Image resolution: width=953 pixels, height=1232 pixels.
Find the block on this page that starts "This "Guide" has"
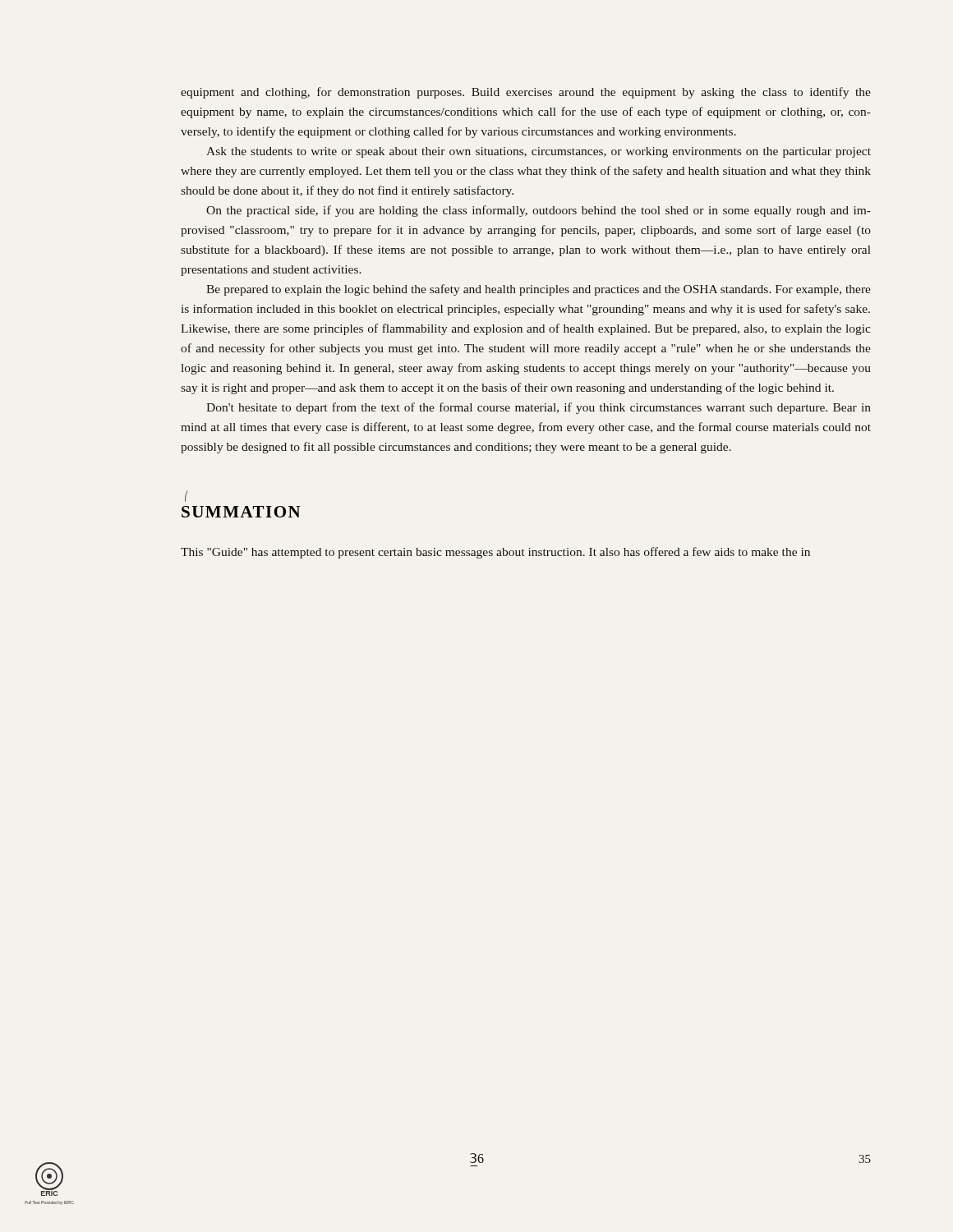click(x=526, y=552)
